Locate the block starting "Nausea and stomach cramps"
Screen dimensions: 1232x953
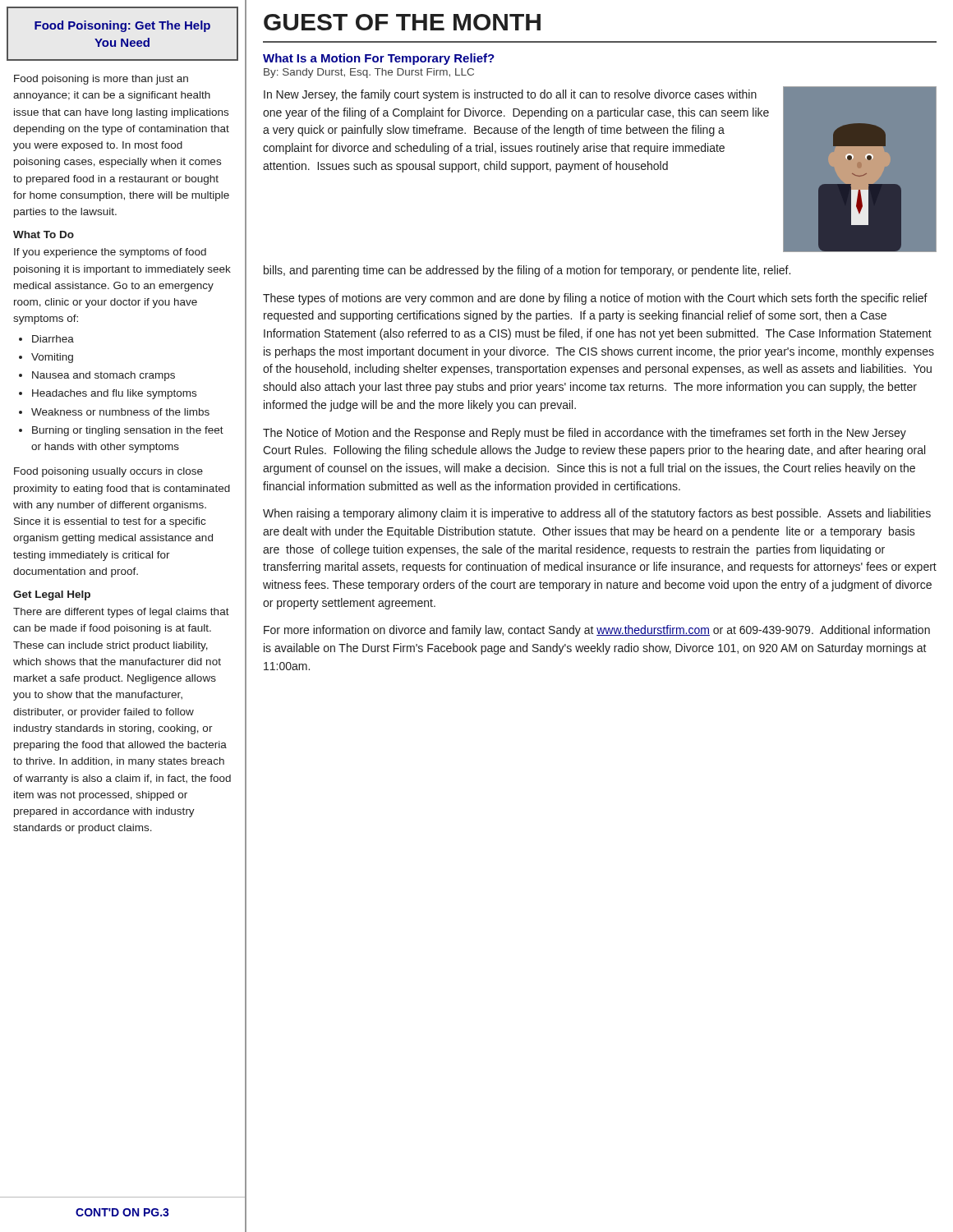pyautogui.click(x=103, y=375)
